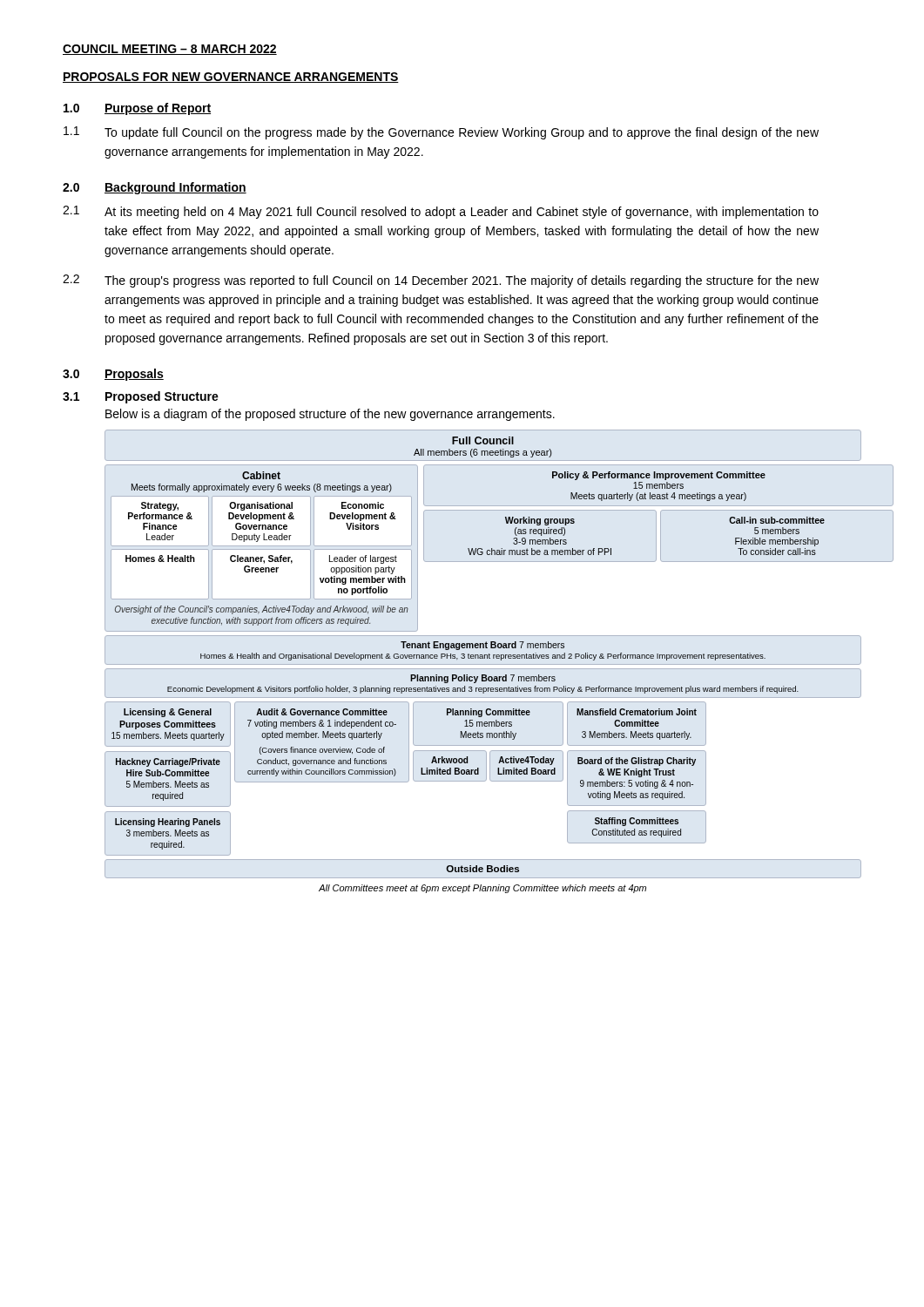Viewport: 924px width, 1307px height.
Task: Locate the text "1.0Purpose of Report"
Action: pyautogui.click(x=137, y=108)
